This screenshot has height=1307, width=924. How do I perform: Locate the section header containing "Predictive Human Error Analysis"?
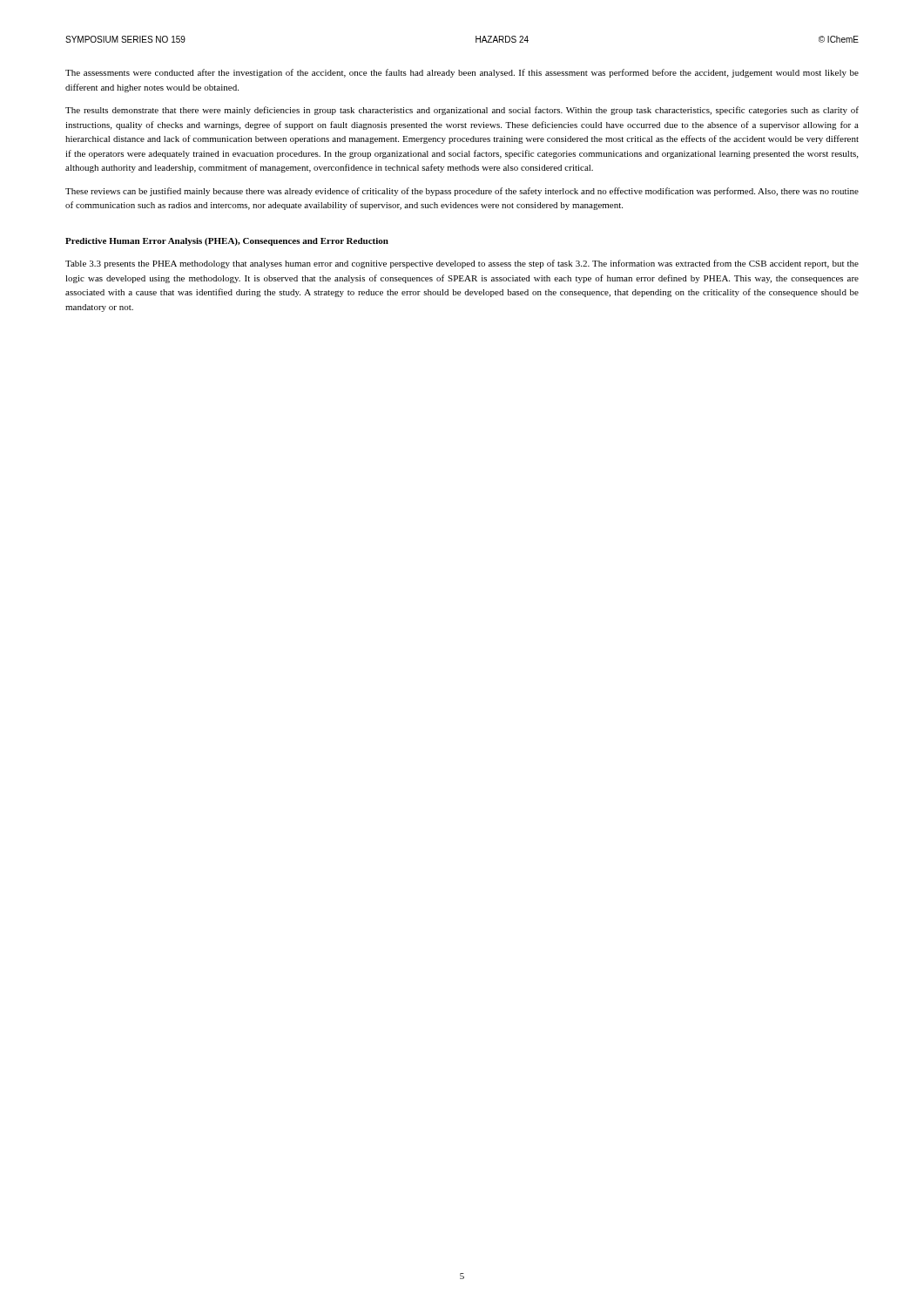[227, 242]
